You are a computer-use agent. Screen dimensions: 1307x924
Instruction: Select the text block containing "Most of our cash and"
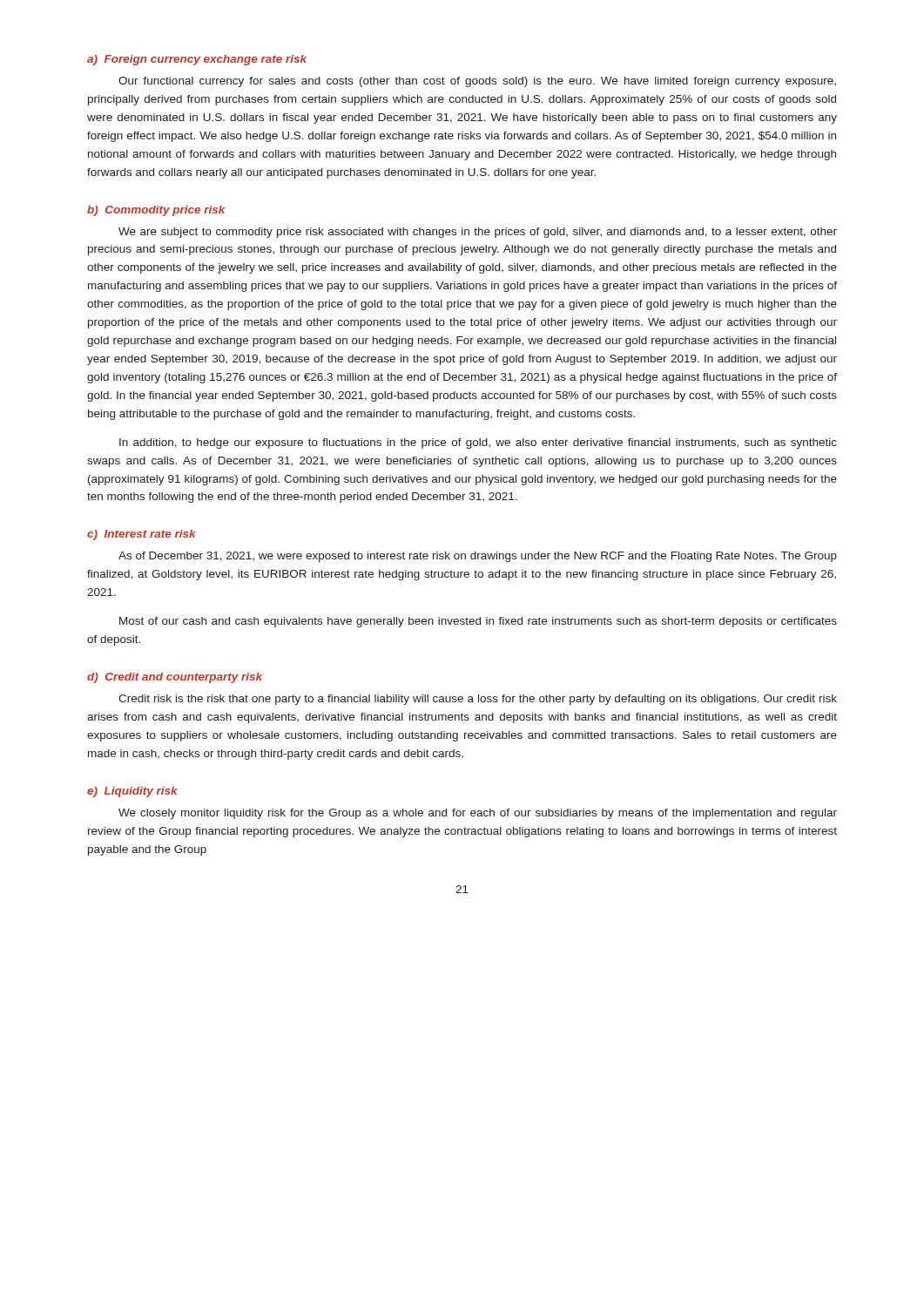pos(462,631)
